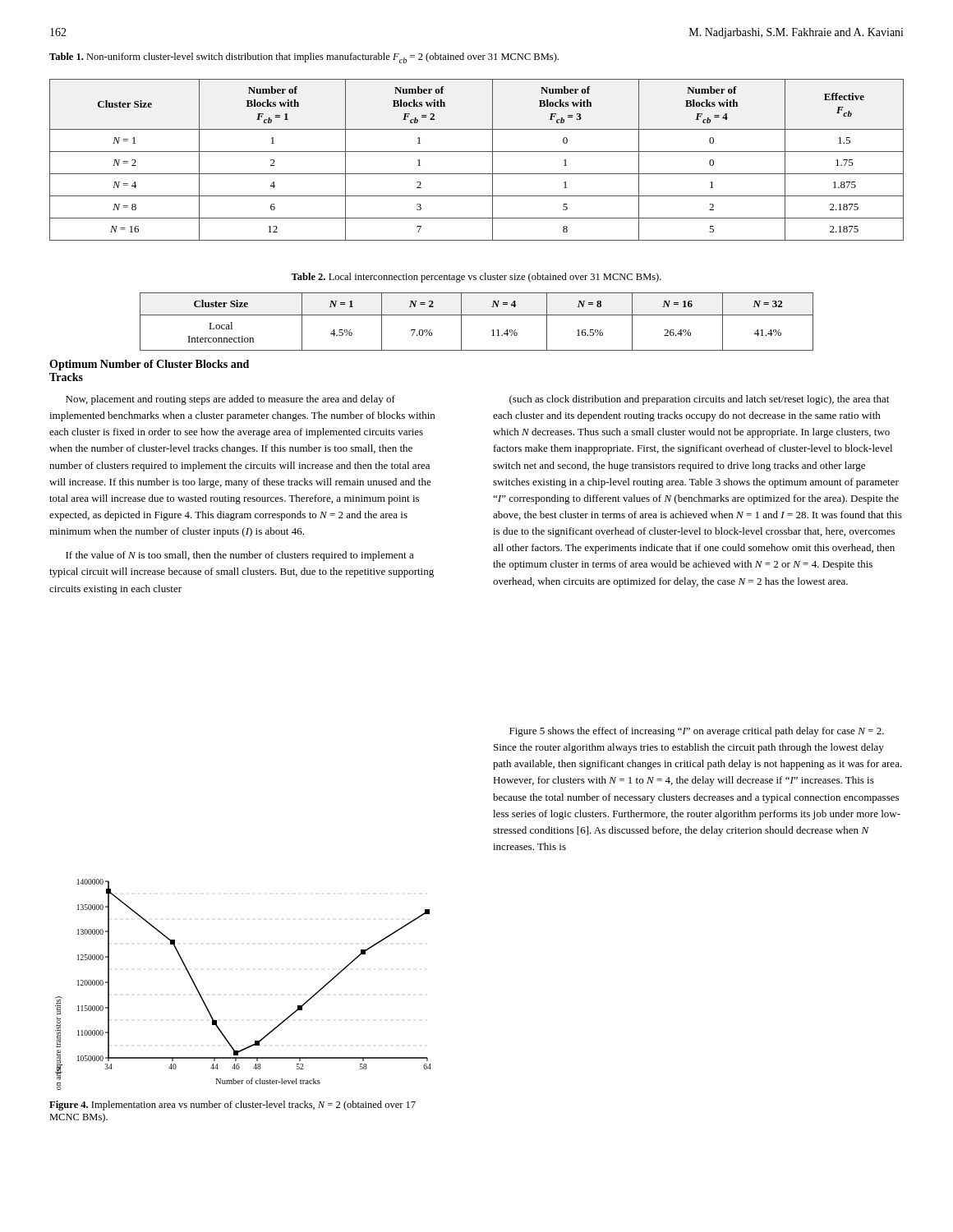The image size is (953, 1232).
Task: Find the block on this page that starts "Now, placement and routing steps are added to"
Action: [246, 494]
